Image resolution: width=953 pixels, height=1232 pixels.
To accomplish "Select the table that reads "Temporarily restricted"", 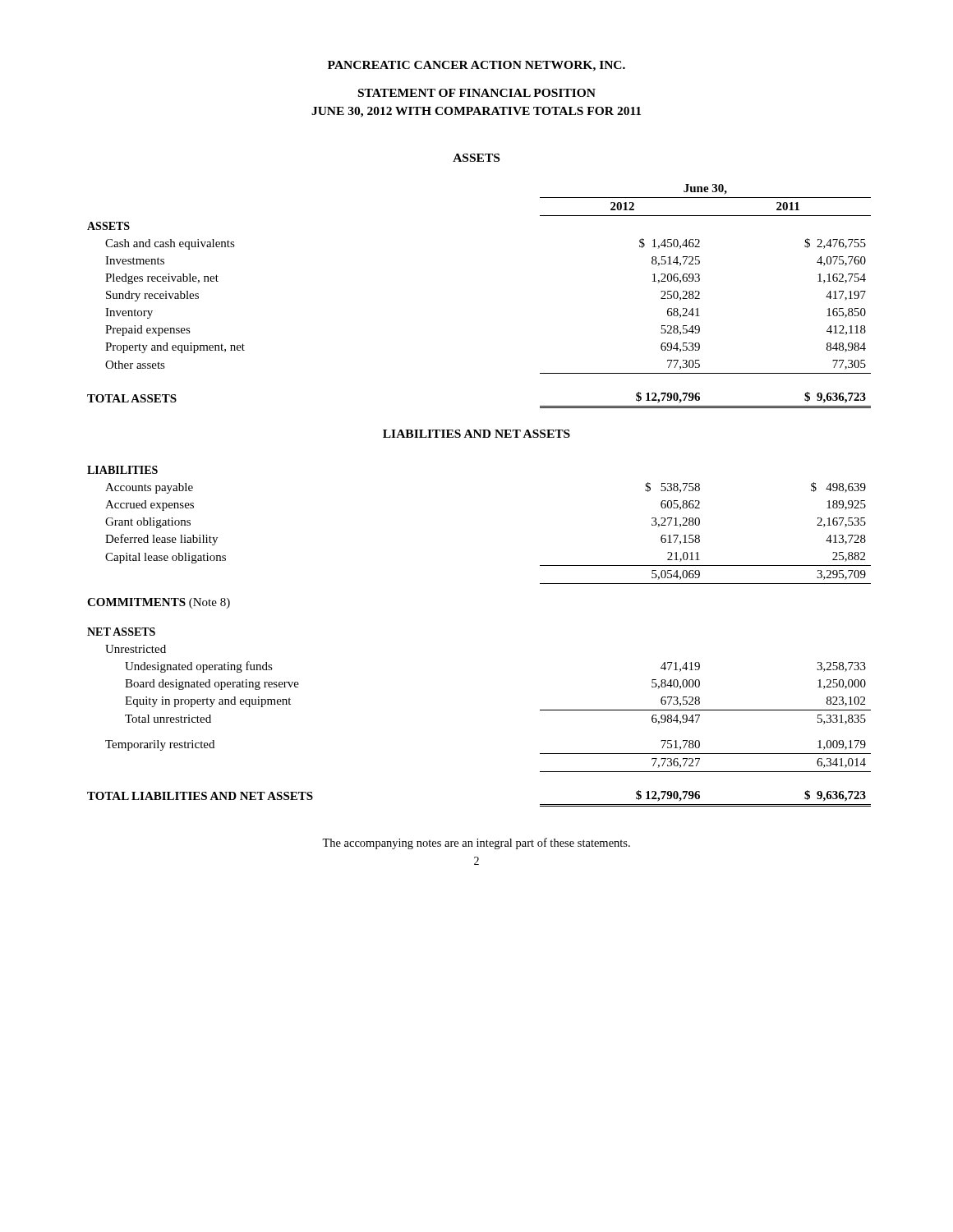I will click(476, 633).
